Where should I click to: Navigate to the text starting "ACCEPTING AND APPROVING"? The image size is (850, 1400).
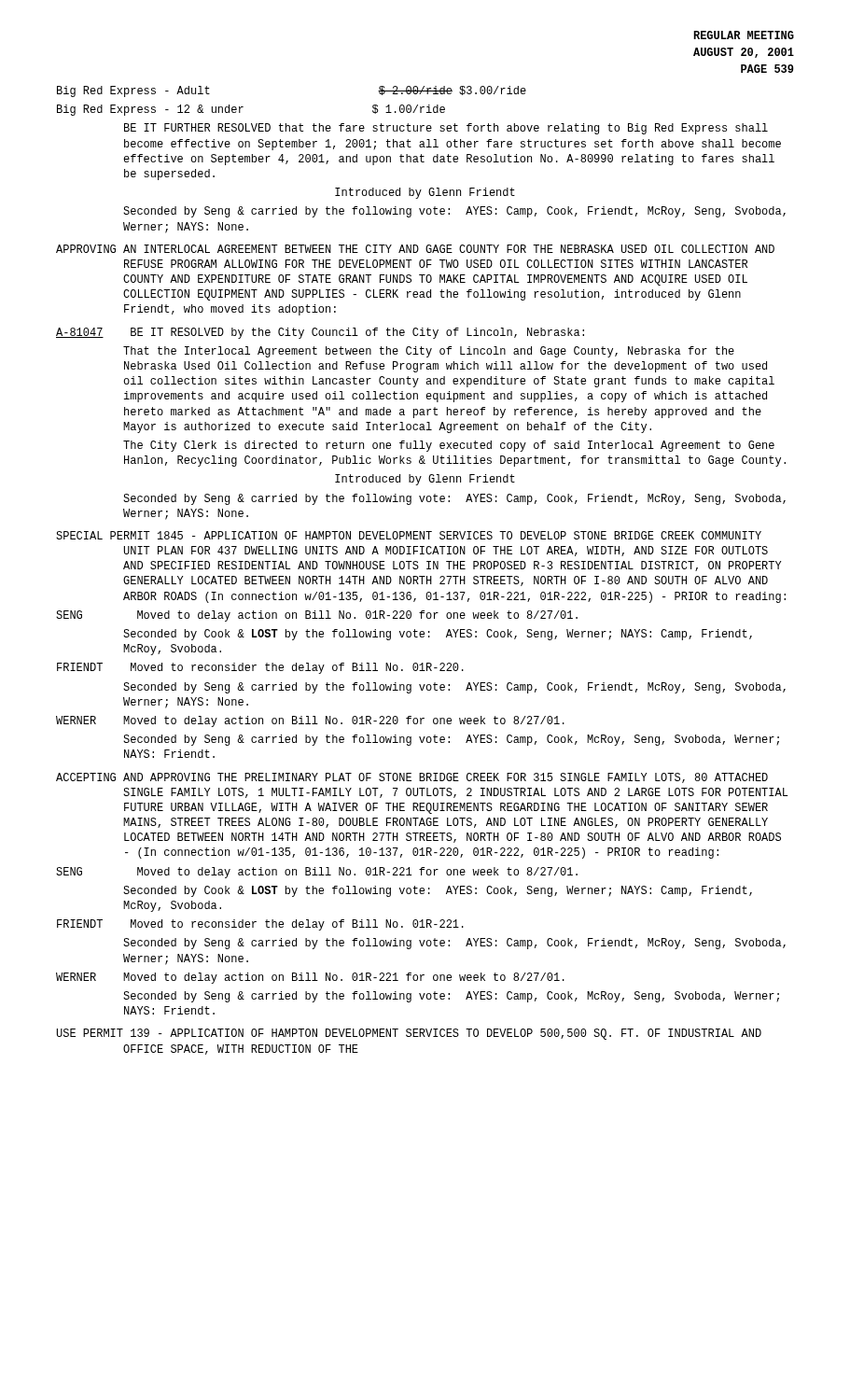coord(425,816)
